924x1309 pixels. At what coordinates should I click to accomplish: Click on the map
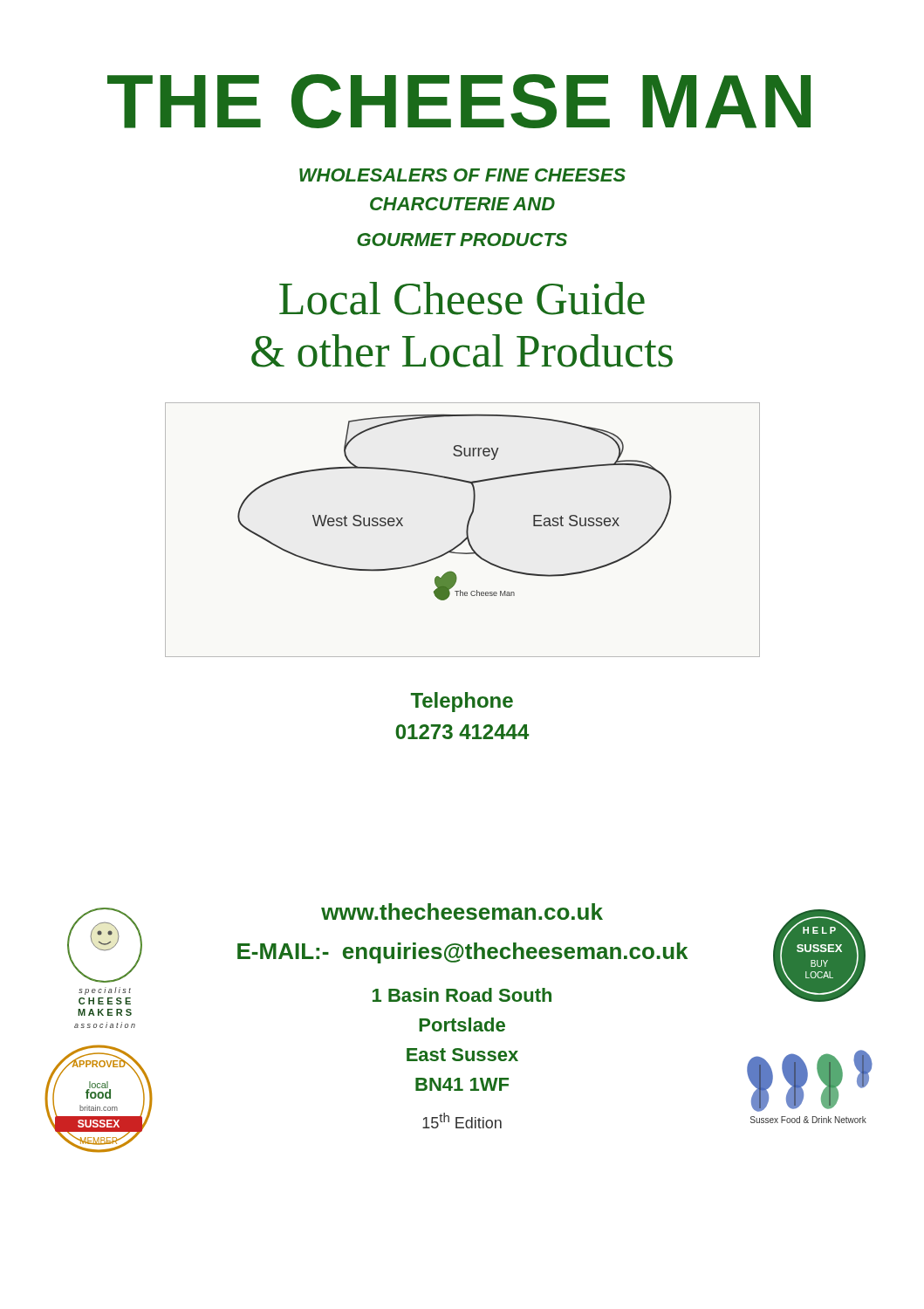pos(462,530)
